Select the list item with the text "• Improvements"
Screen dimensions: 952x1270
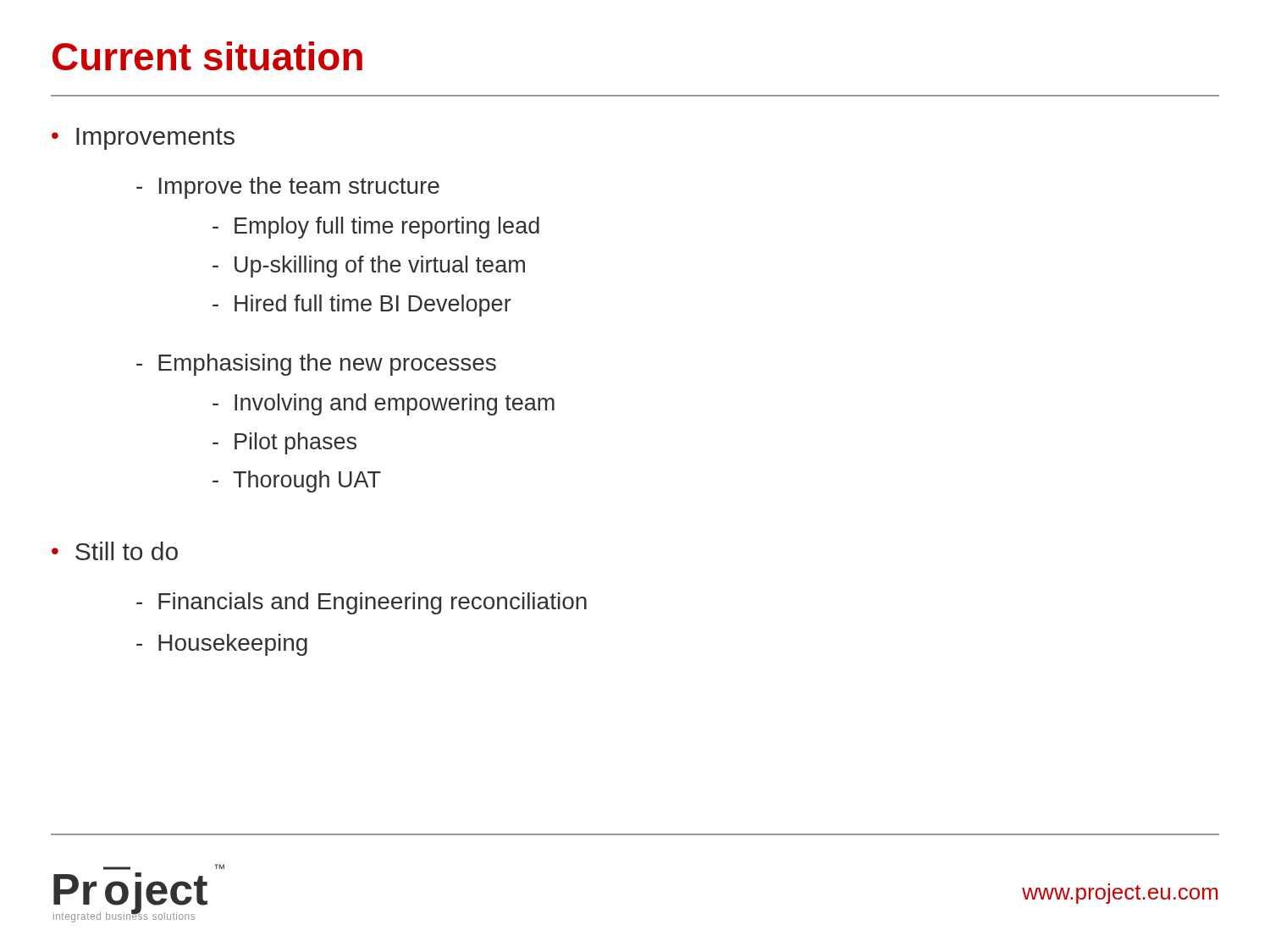tap(143, 136)
